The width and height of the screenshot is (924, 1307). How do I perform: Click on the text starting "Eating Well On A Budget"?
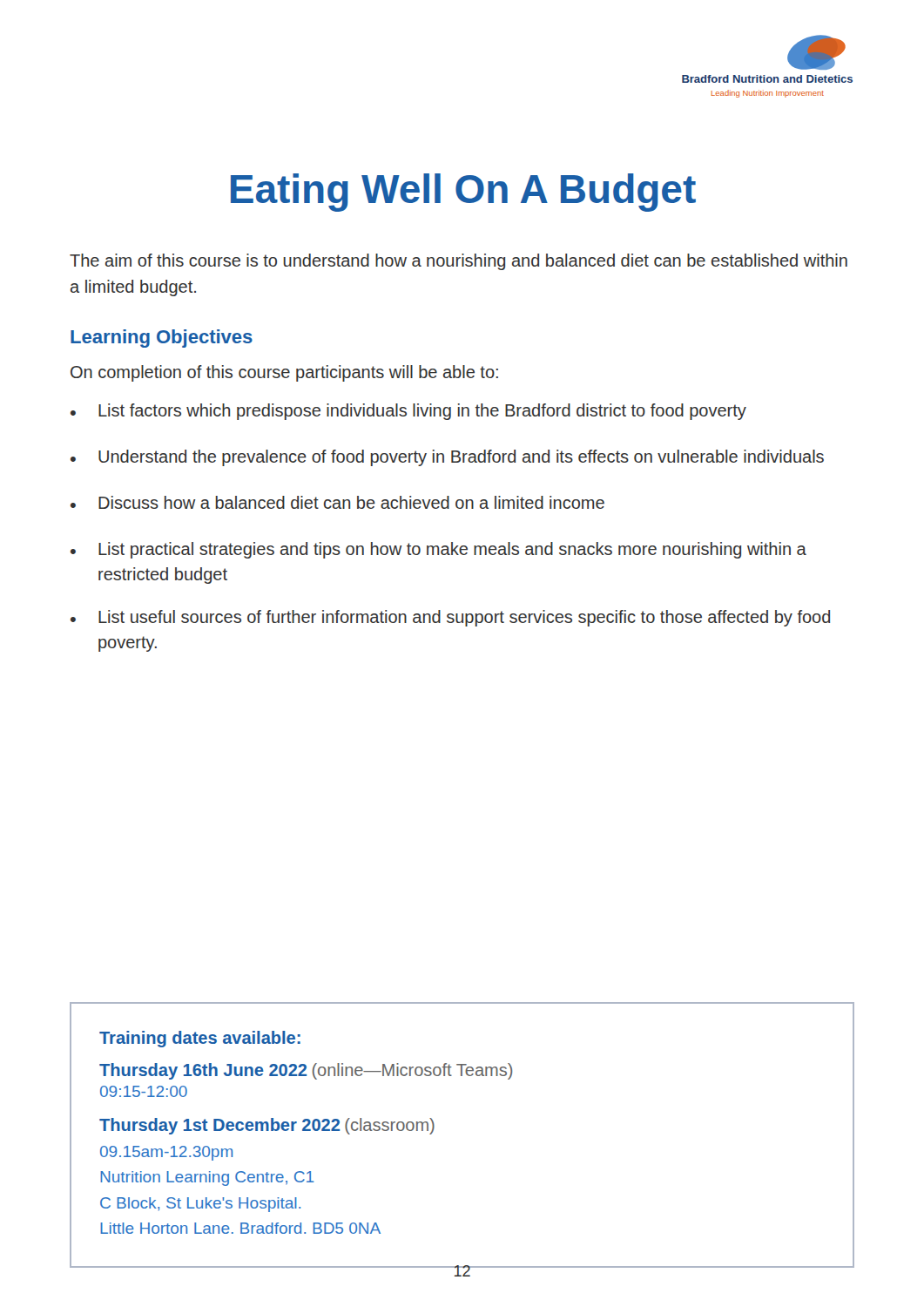click(462, 189)
